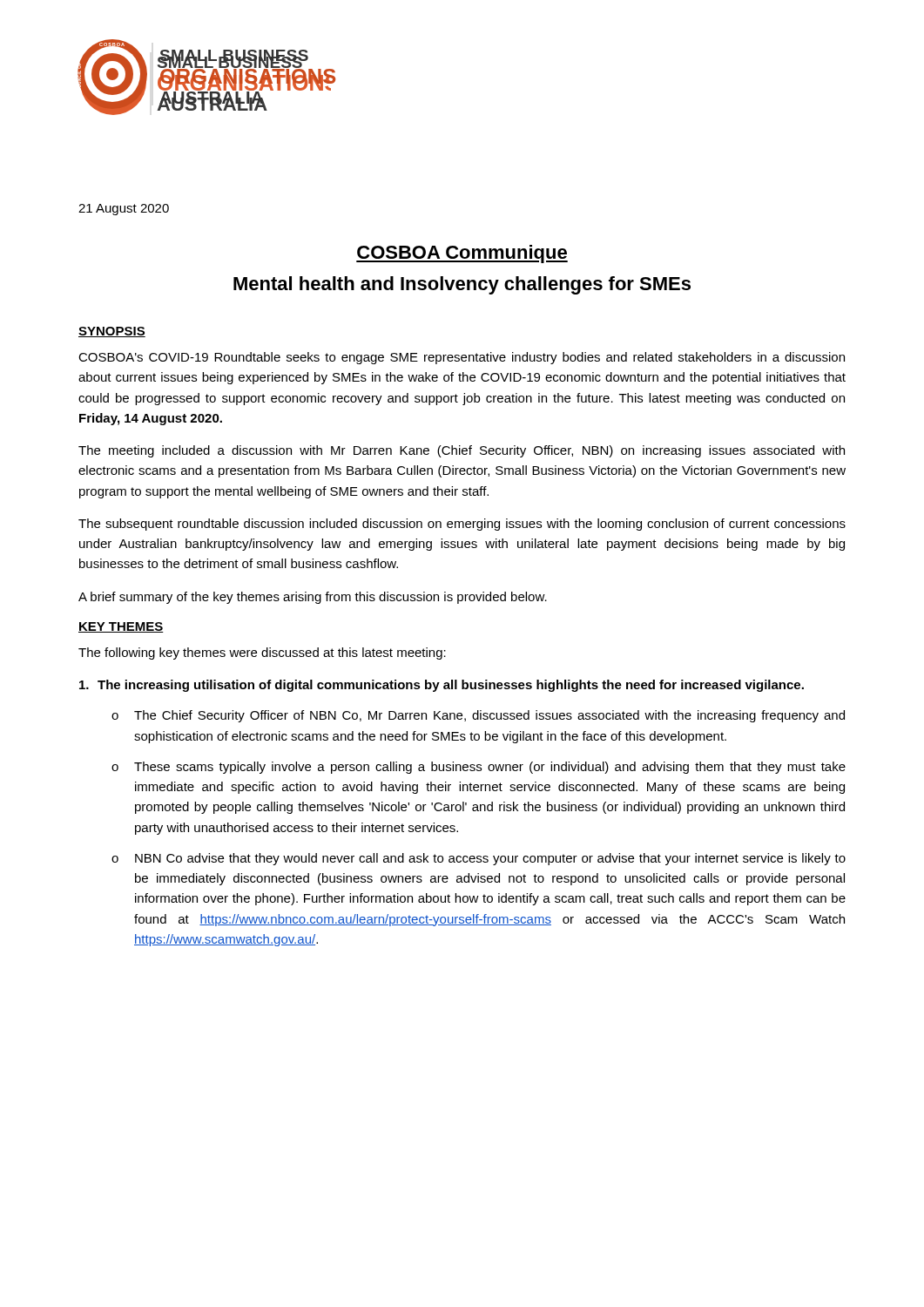Where is the passage that starts "o The Chief Security"?
This screenshot has width=924, height=1307.
point(479,725)
